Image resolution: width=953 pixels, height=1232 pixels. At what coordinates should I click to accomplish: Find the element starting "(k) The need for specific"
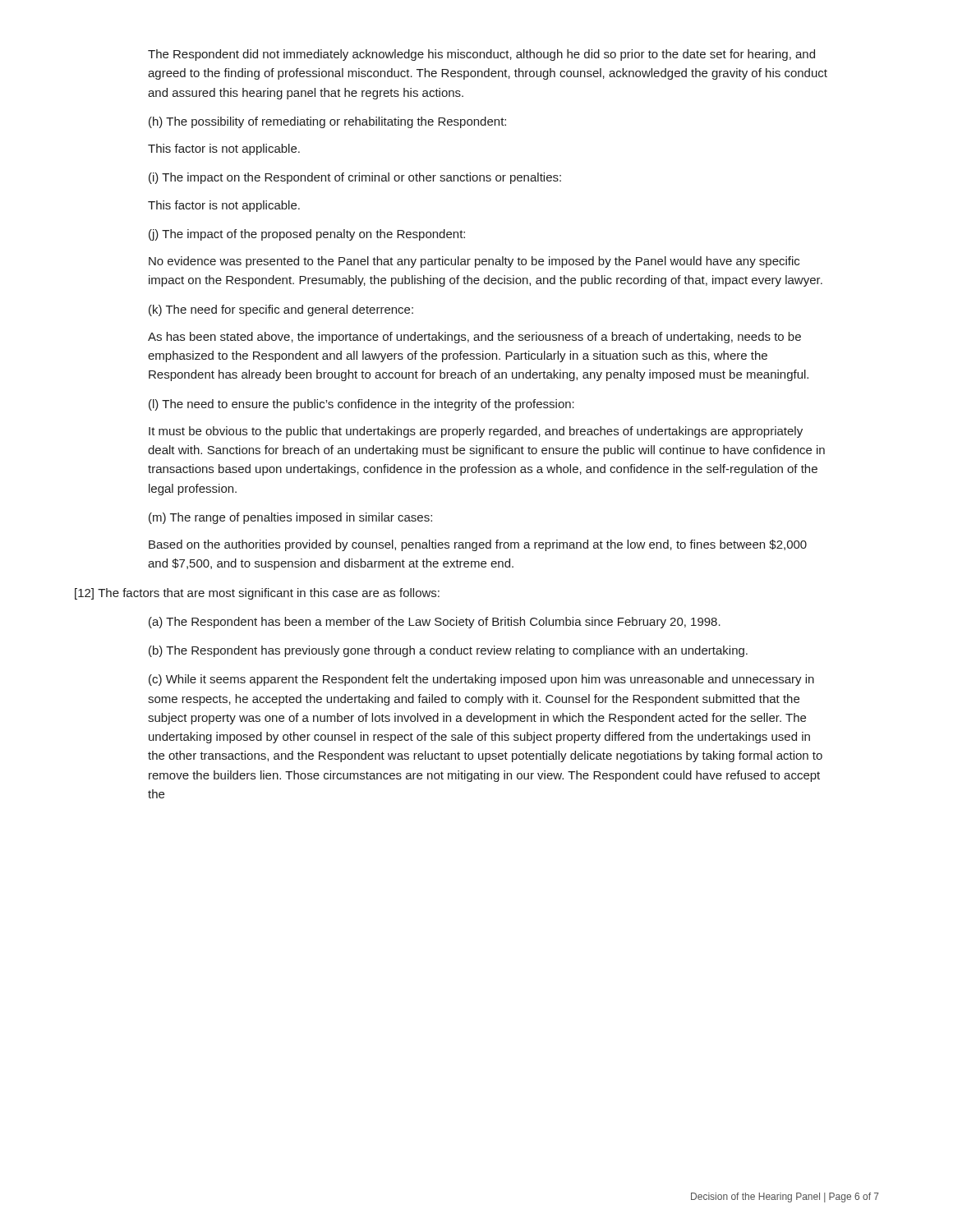(x=281, y=309)
